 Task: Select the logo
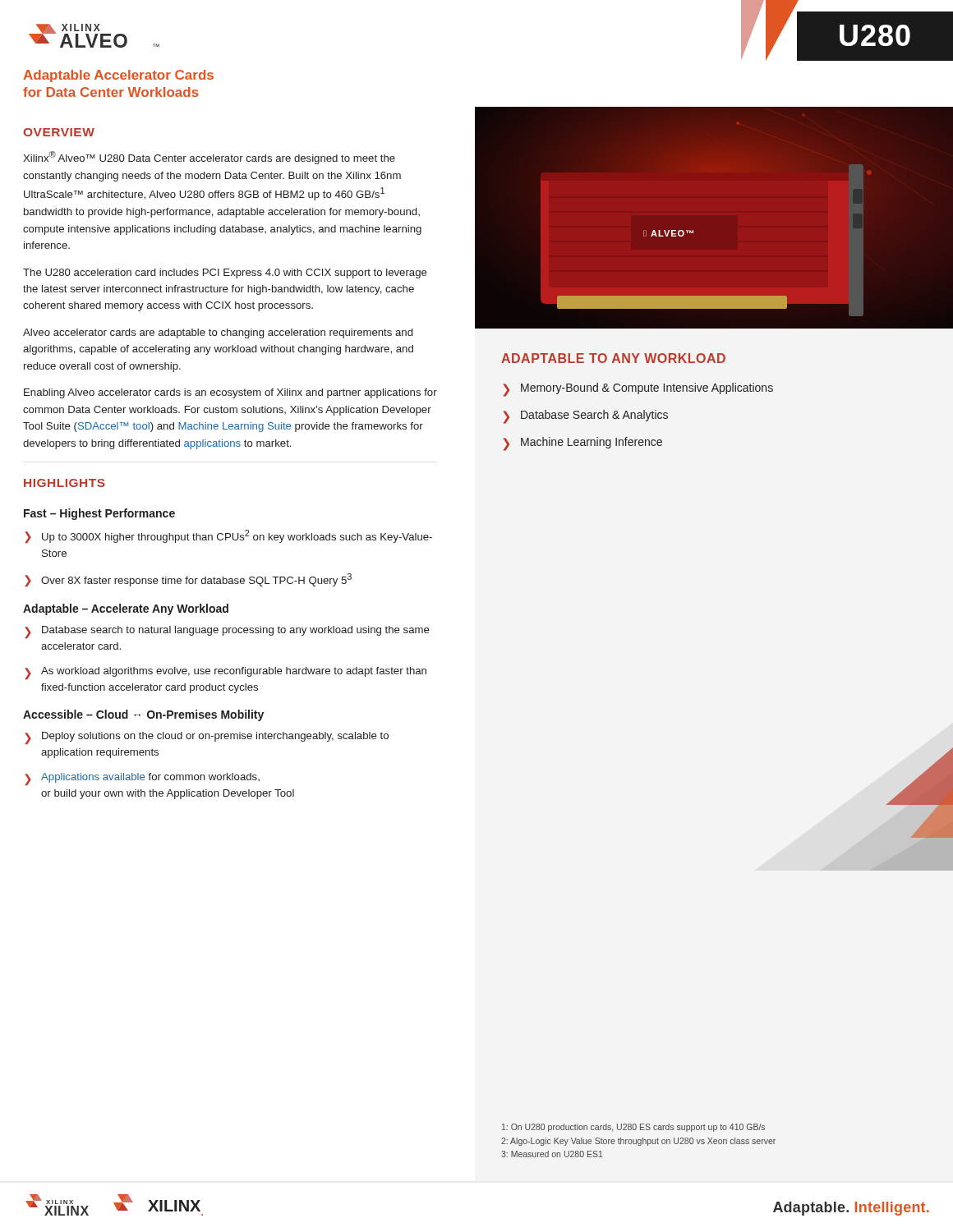pyautogui.click(x=93, y=45)
